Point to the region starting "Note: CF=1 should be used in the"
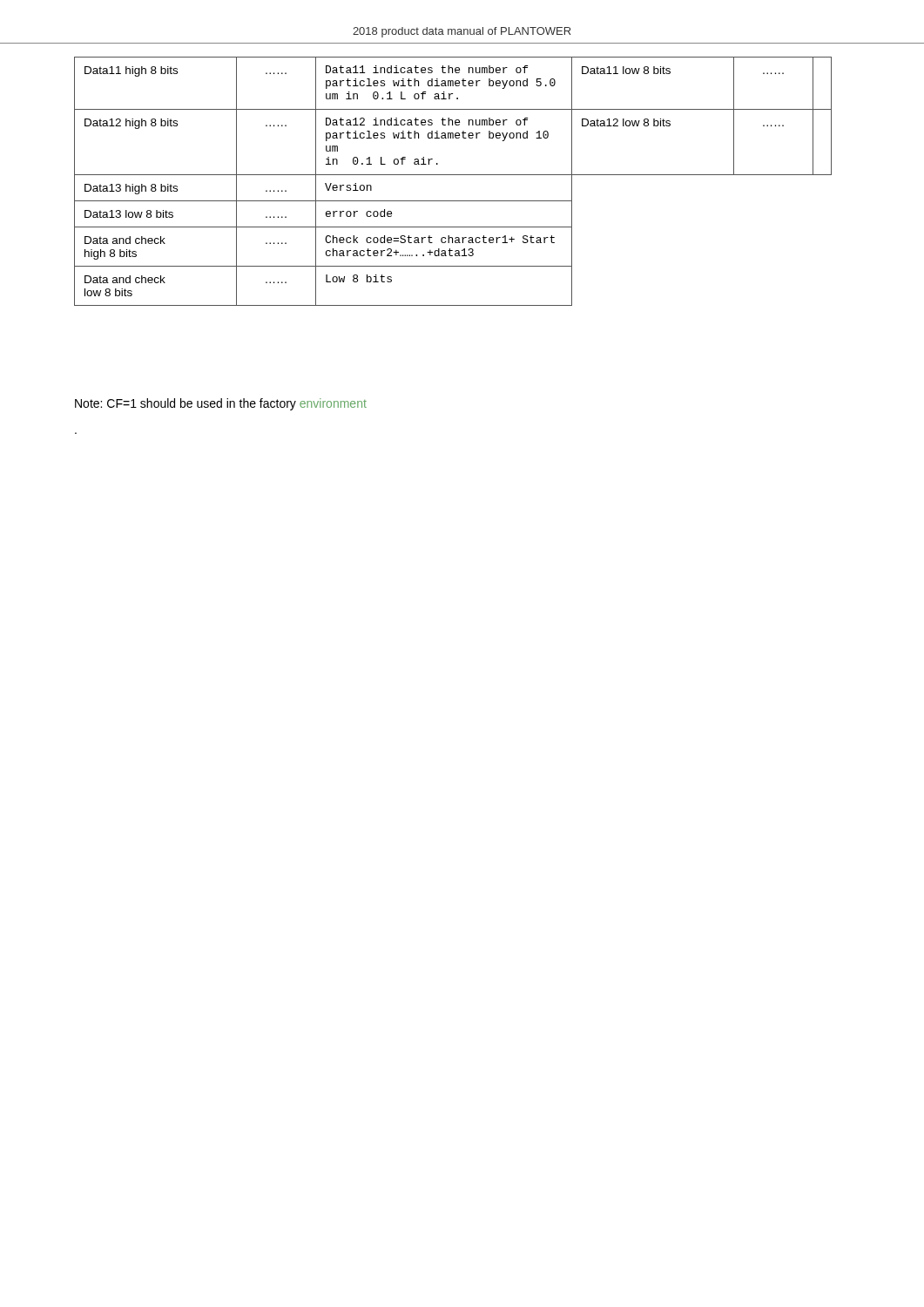Screen dimensions: 1307x924 pyautogui.click(x=220, y=403)
